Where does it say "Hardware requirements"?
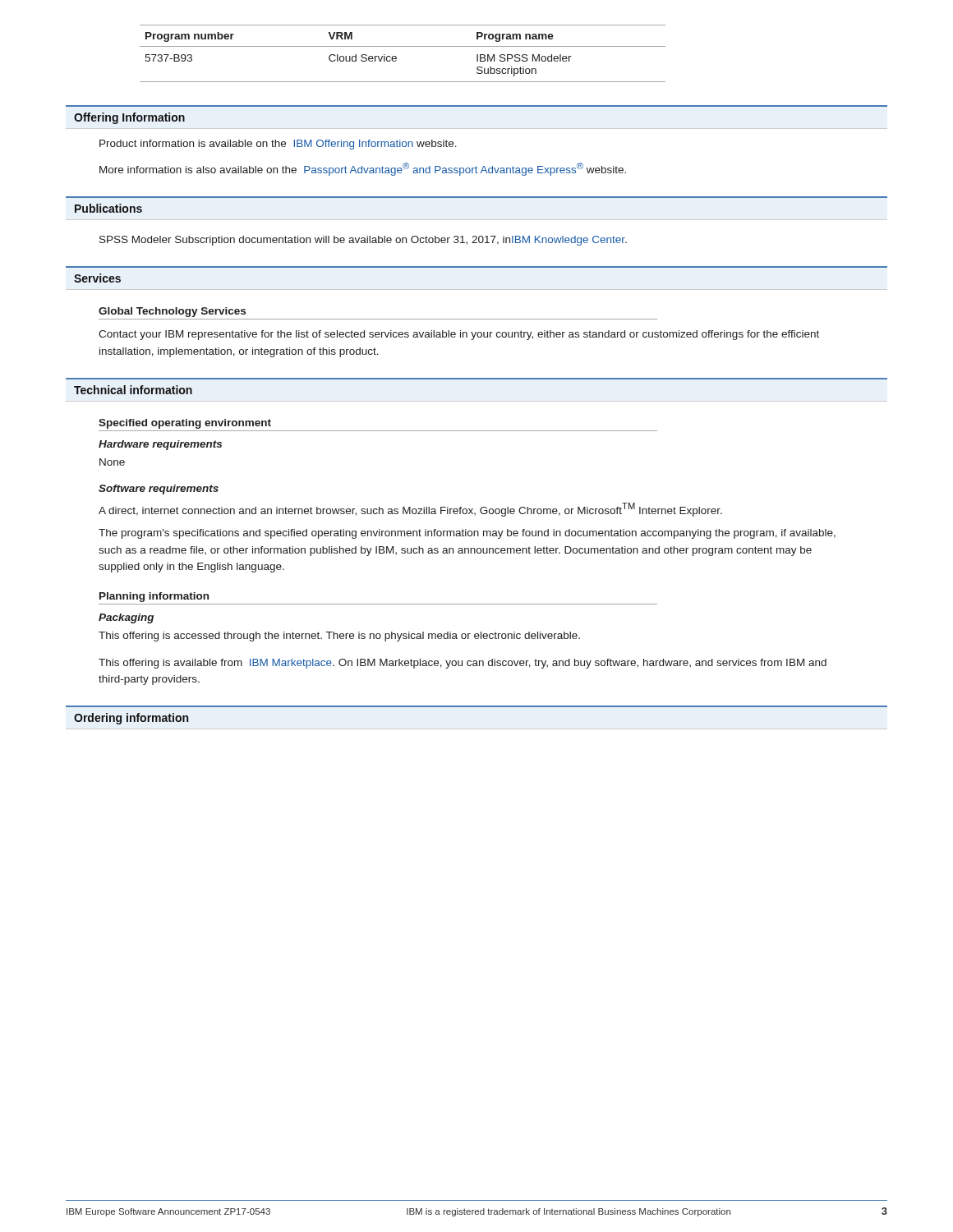This screenshot has width=953, height=1232. coord(161,444)
